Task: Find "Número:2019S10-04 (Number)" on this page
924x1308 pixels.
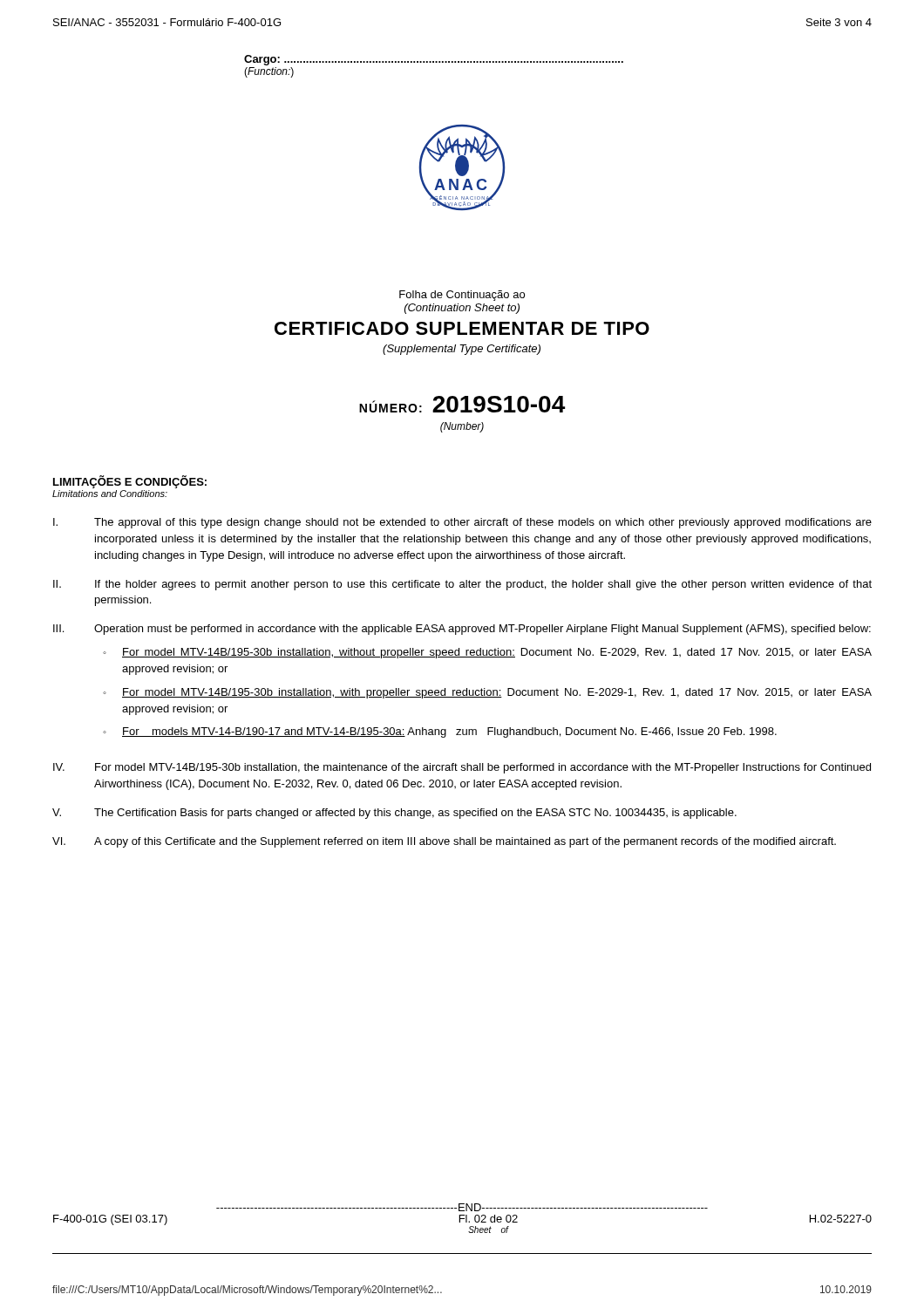Action: pyautogui.click(x=462, y=412)
